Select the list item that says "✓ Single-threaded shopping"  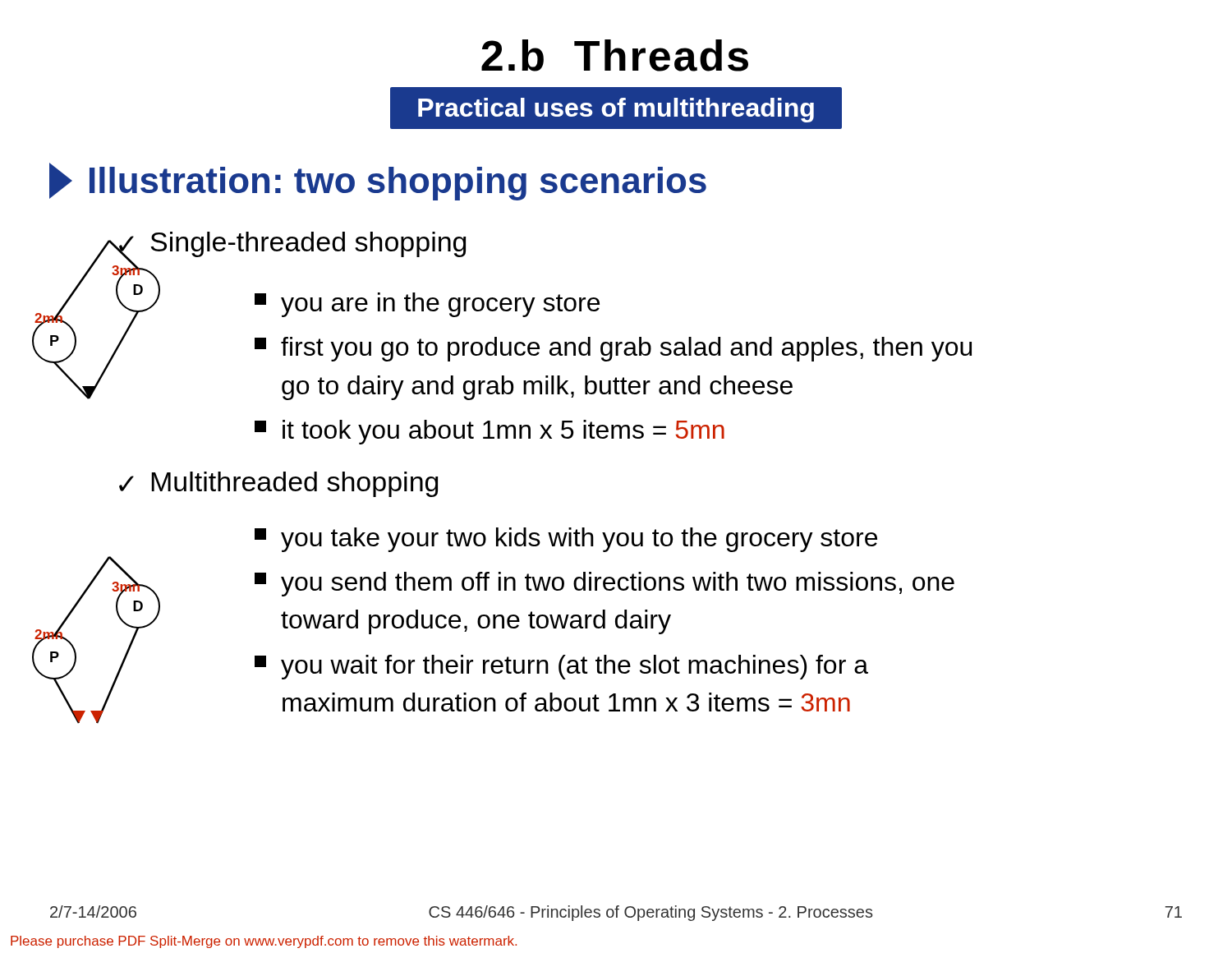tap(291, 243)
